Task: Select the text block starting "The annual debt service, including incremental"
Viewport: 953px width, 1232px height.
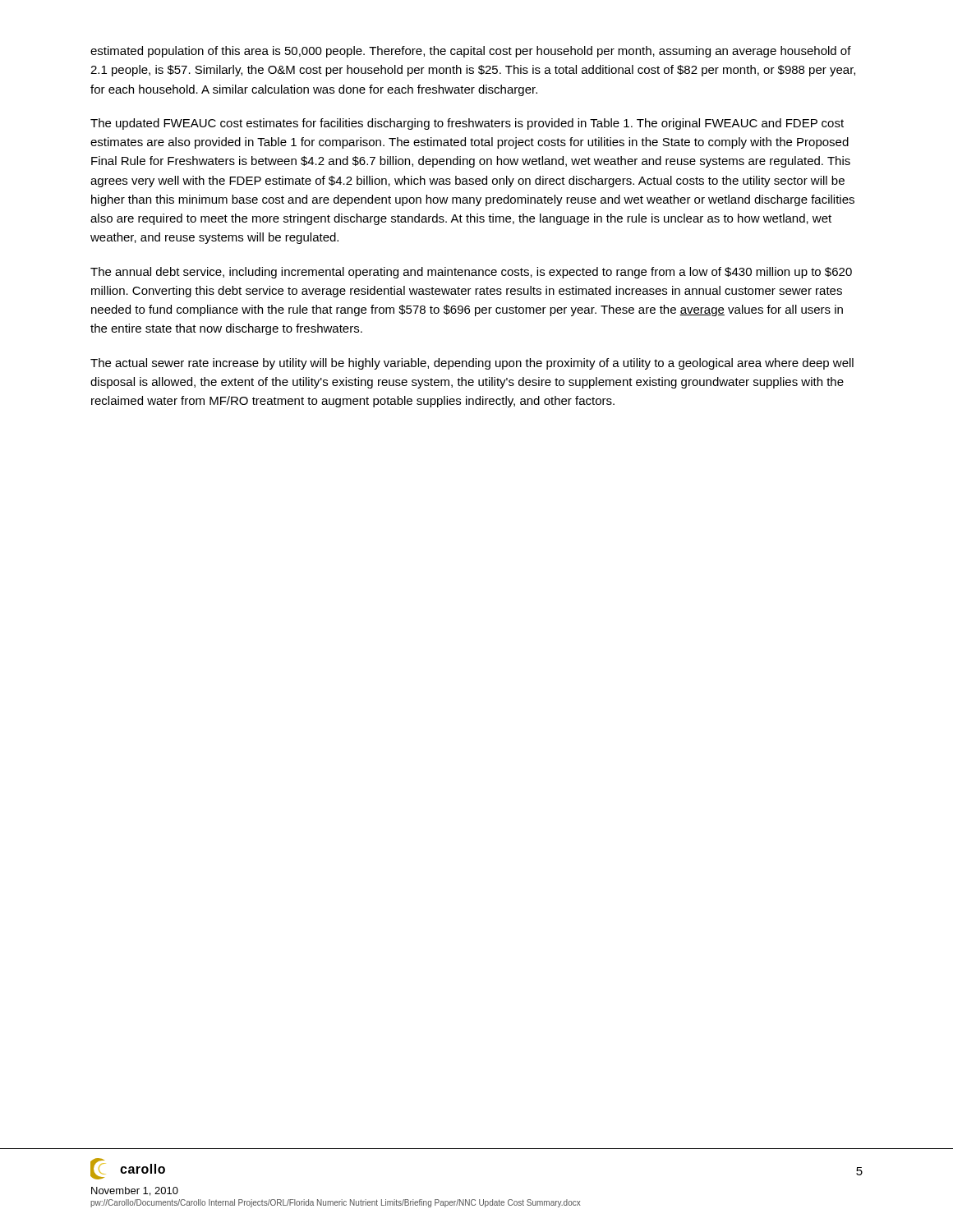Action: point(471,300)
